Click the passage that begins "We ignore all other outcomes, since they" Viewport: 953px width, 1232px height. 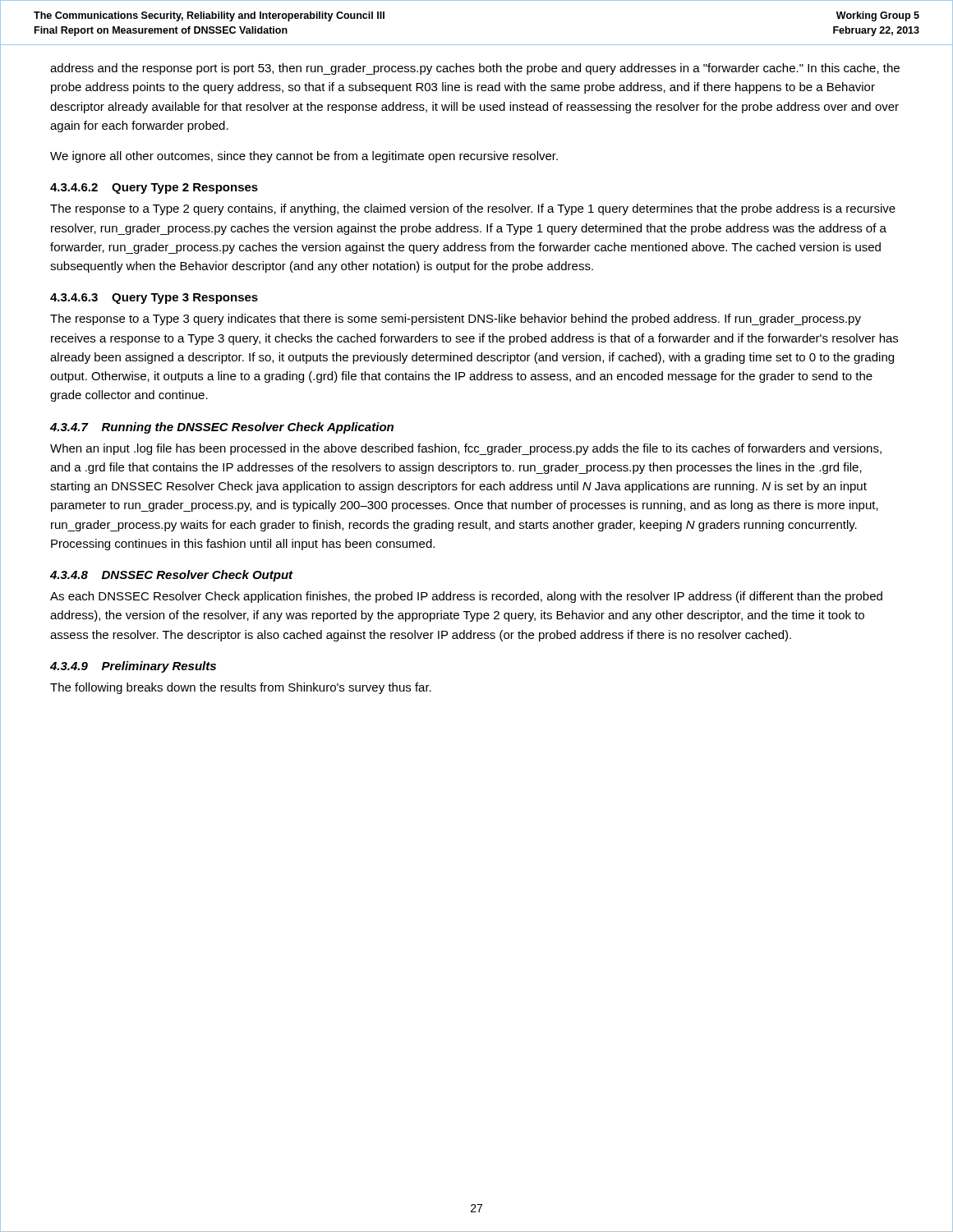pos(304,156)
